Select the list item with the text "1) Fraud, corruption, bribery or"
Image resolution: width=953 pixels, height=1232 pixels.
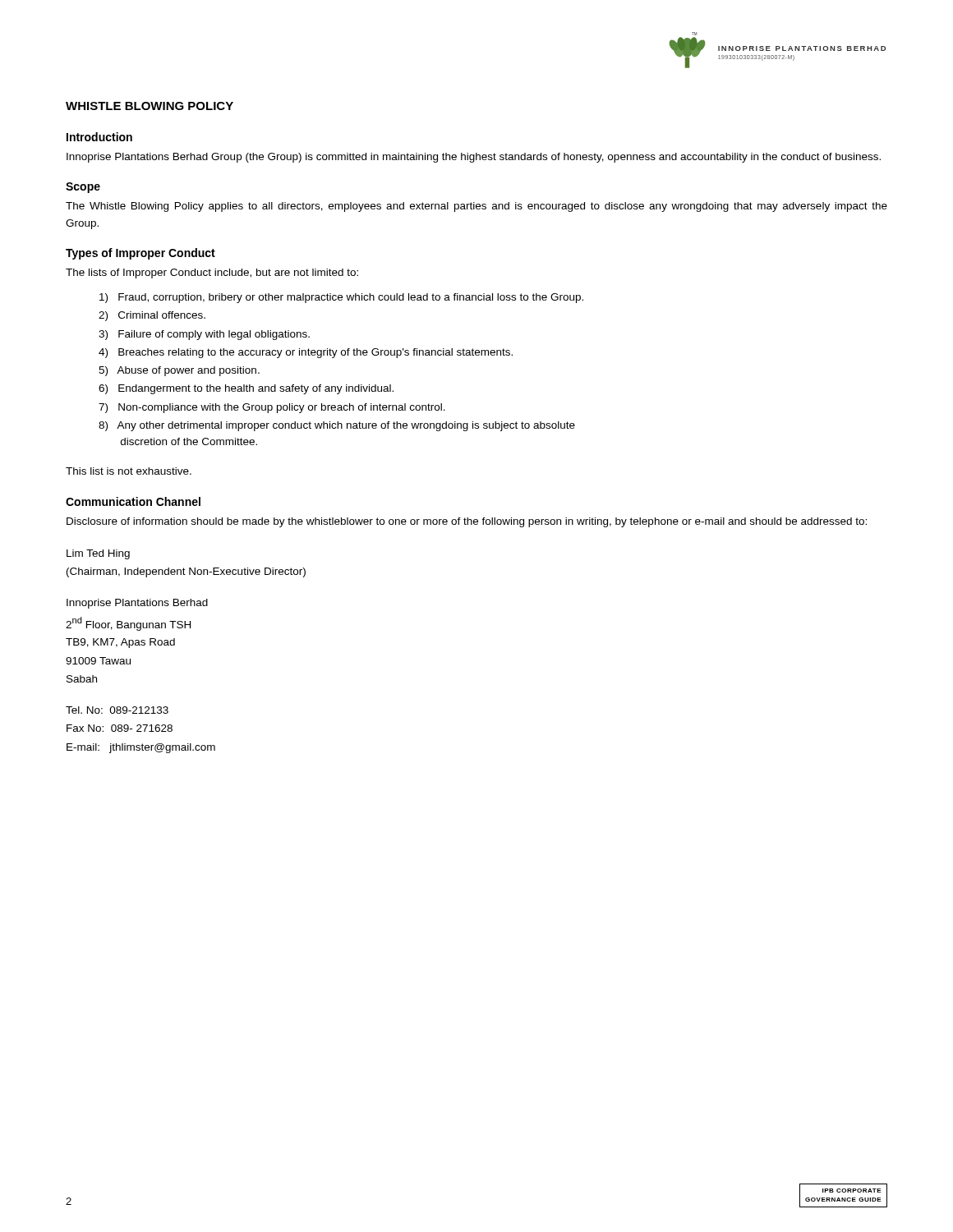(x=341, y=297)
